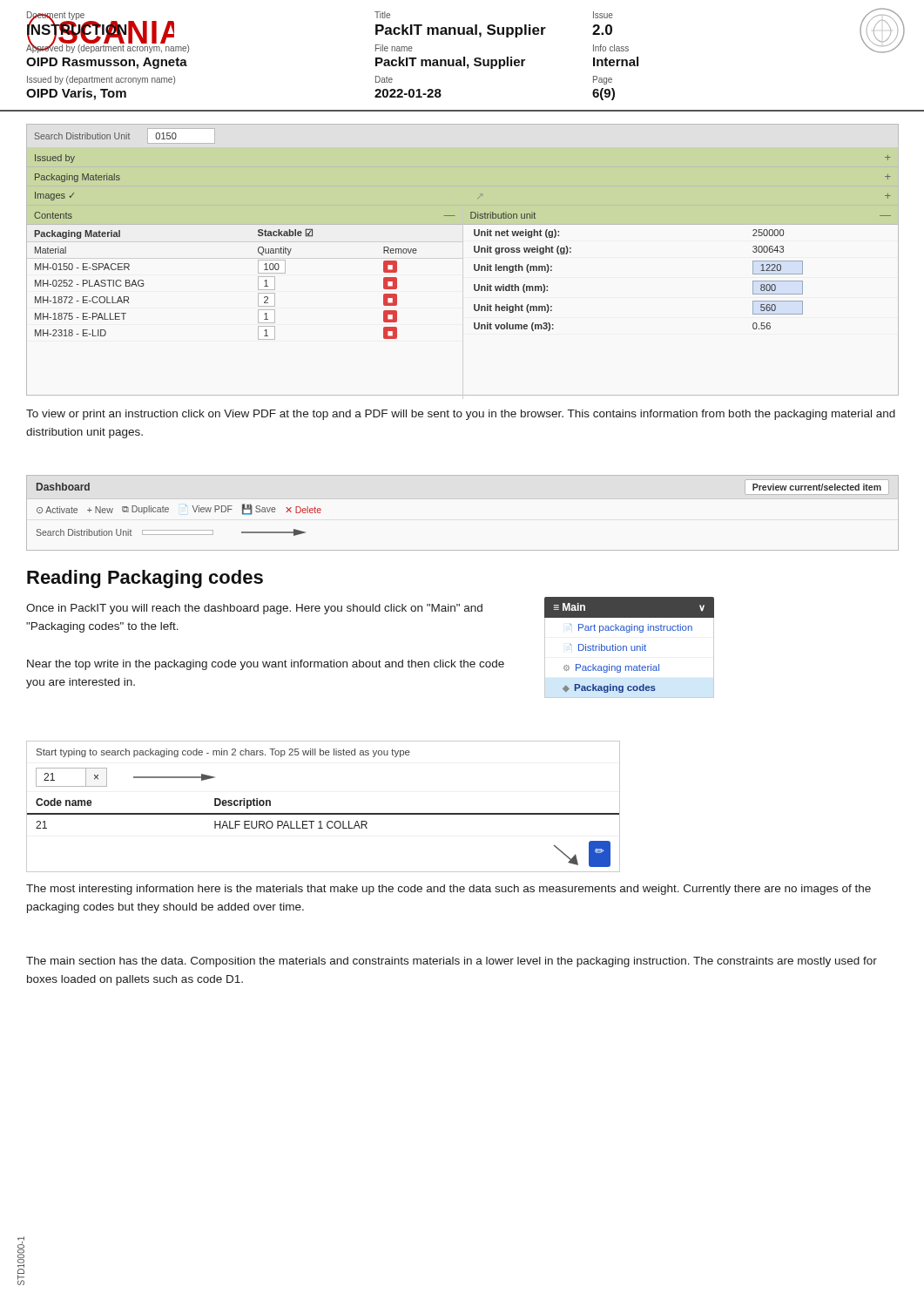Find the text block with the text "Once in PackIT you will reach the"

point(255,617)
